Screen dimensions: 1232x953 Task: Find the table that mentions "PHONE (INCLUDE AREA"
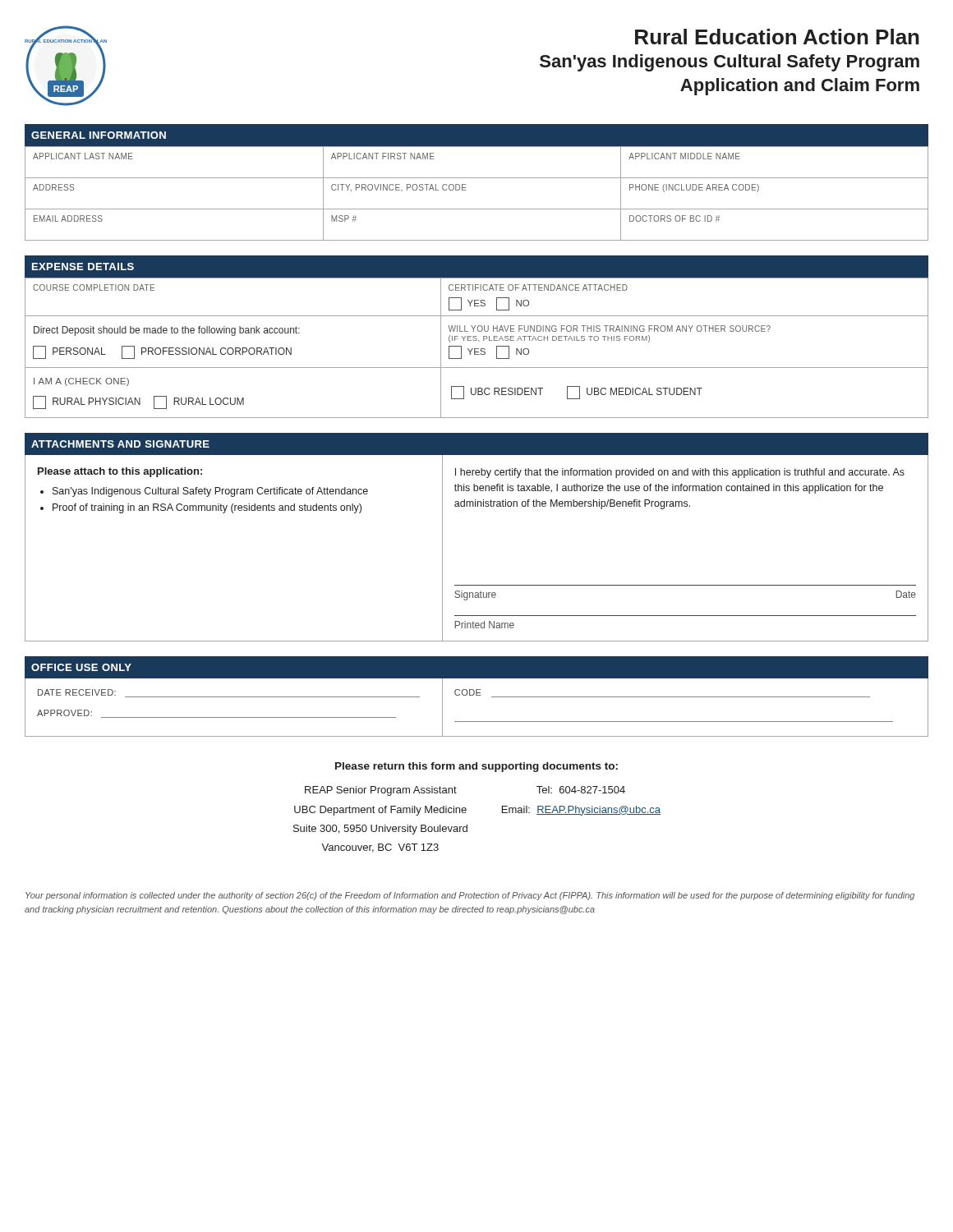[x=476, y=193]
